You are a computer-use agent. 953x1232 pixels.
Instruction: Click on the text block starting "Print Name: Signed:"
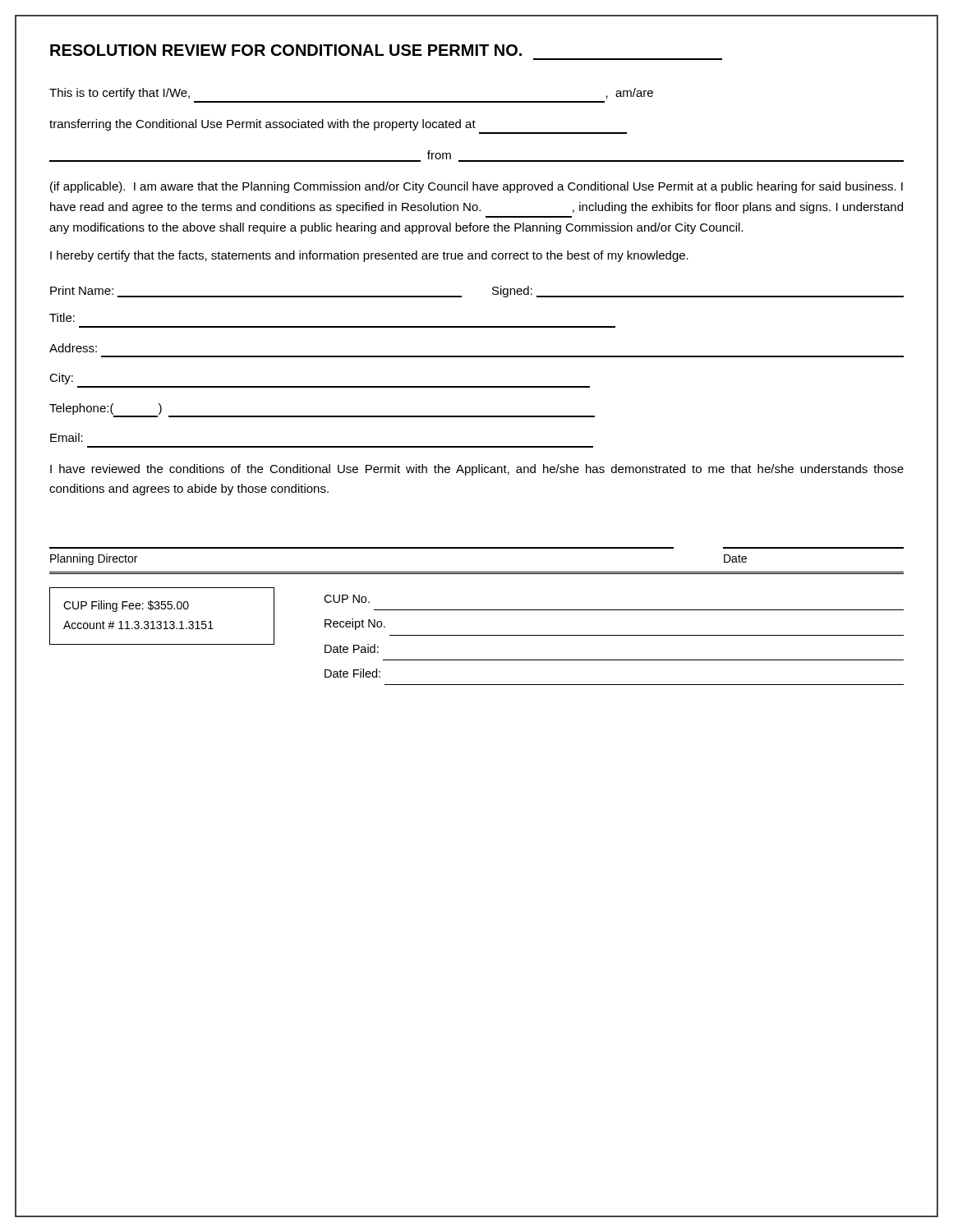(83, 291)
